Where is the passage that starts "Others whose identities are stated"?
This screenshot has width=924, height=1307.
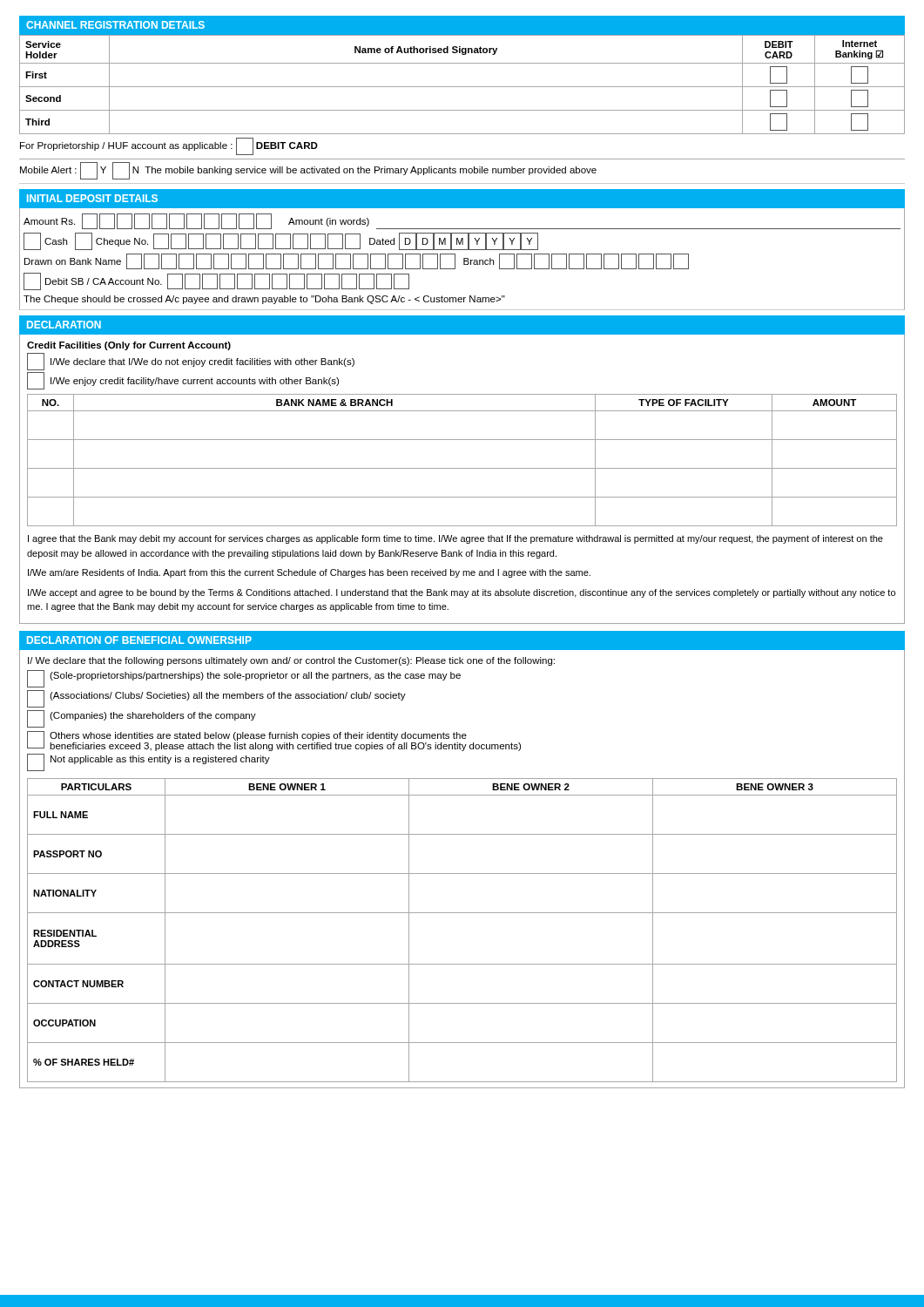click(x=274, y=740)
